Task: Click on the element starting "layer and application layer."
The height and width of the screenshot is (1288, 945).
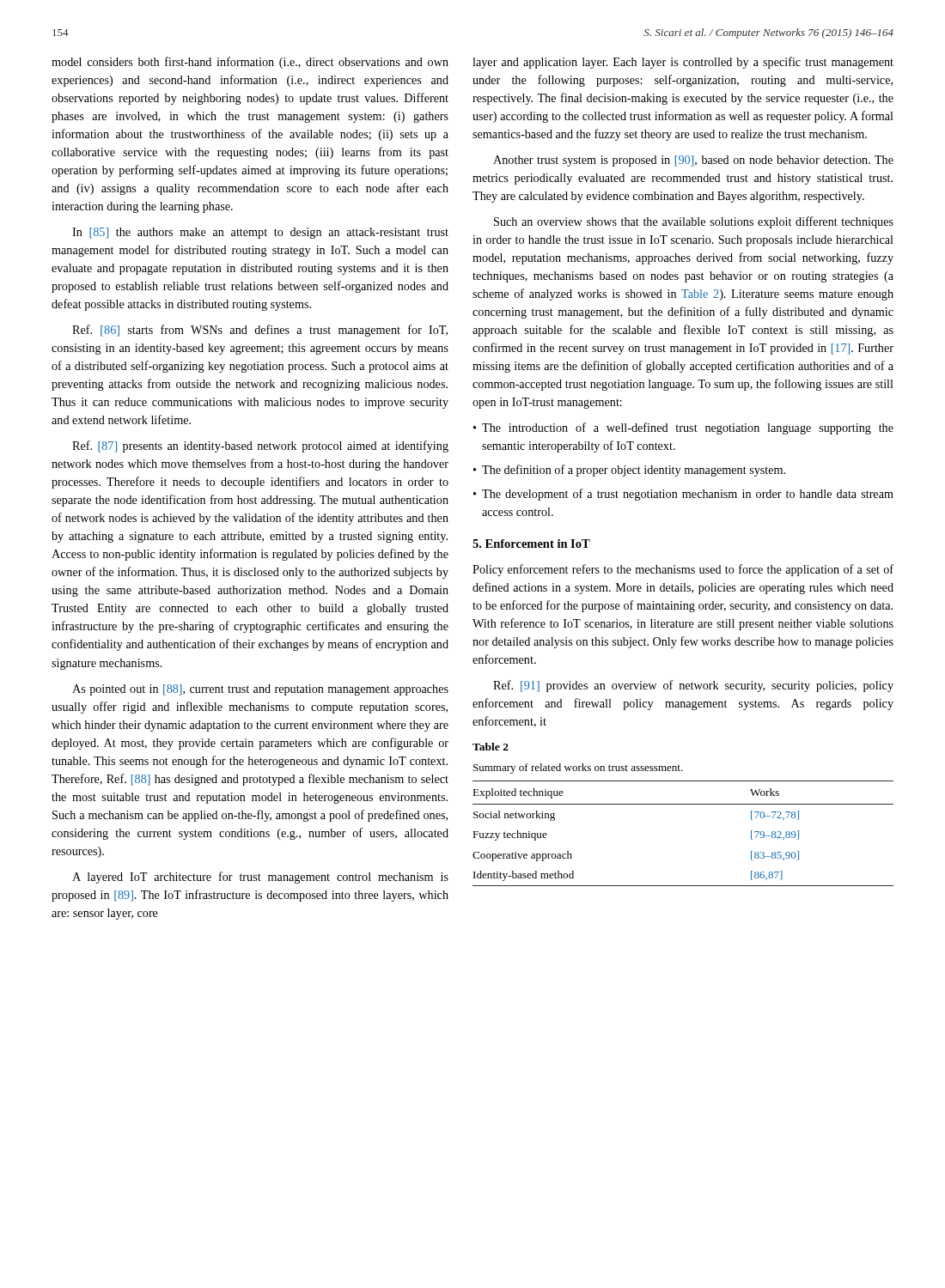Action: coord(683,98)
